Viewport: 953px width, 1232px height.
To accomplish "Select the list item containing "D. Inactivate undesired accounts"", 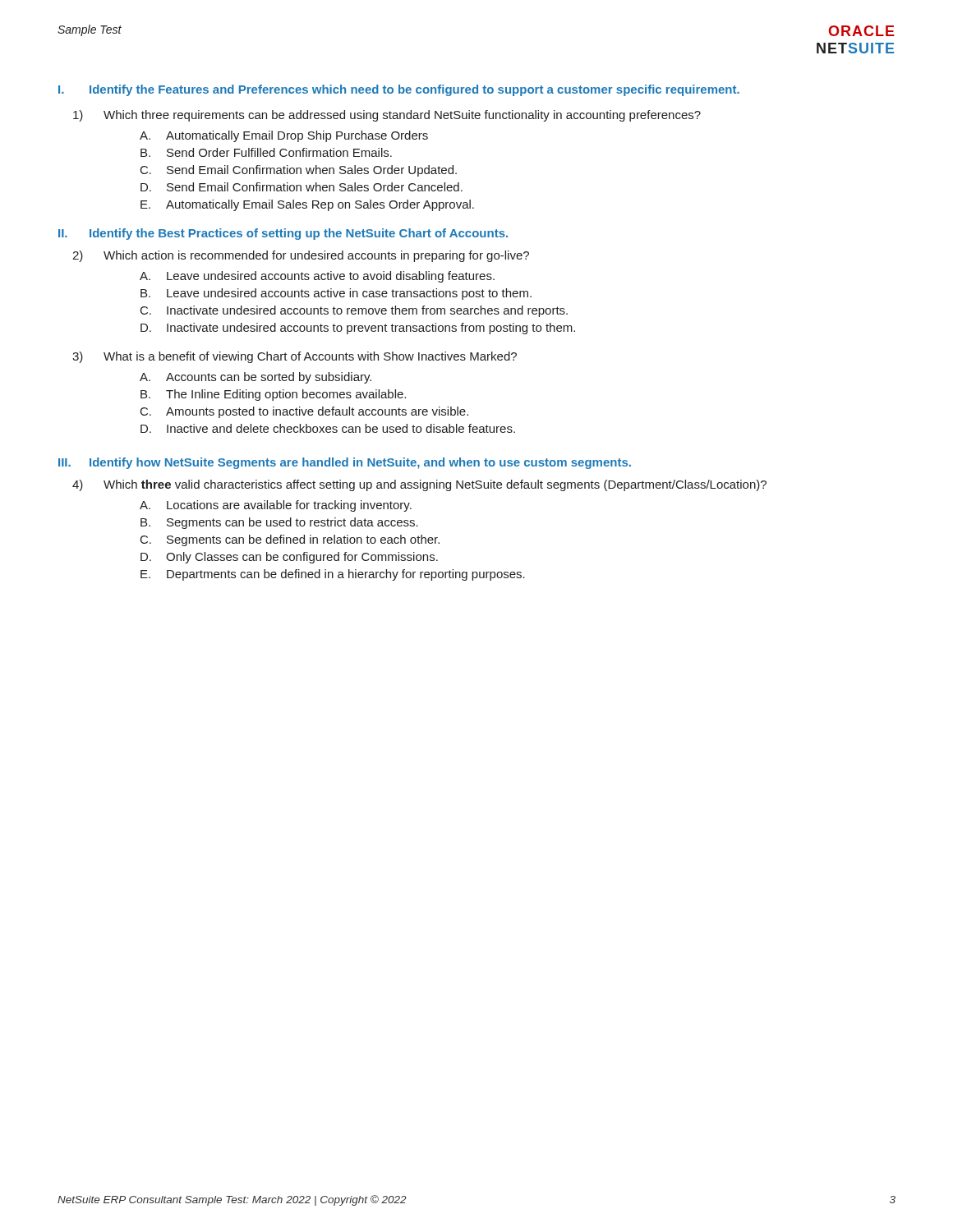I will tap(518, 327).
